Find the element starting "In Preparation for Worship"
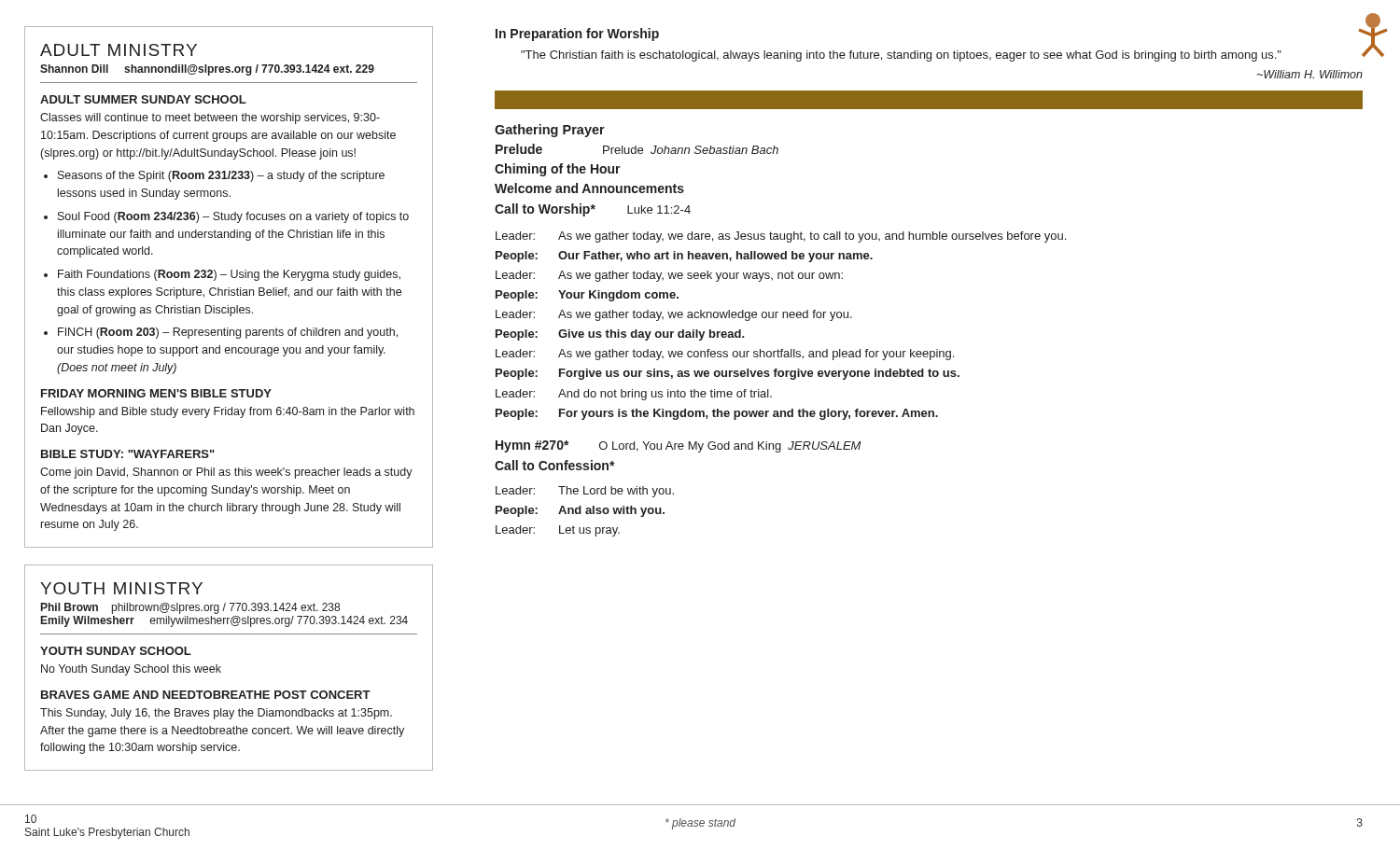 click(577, 34)
